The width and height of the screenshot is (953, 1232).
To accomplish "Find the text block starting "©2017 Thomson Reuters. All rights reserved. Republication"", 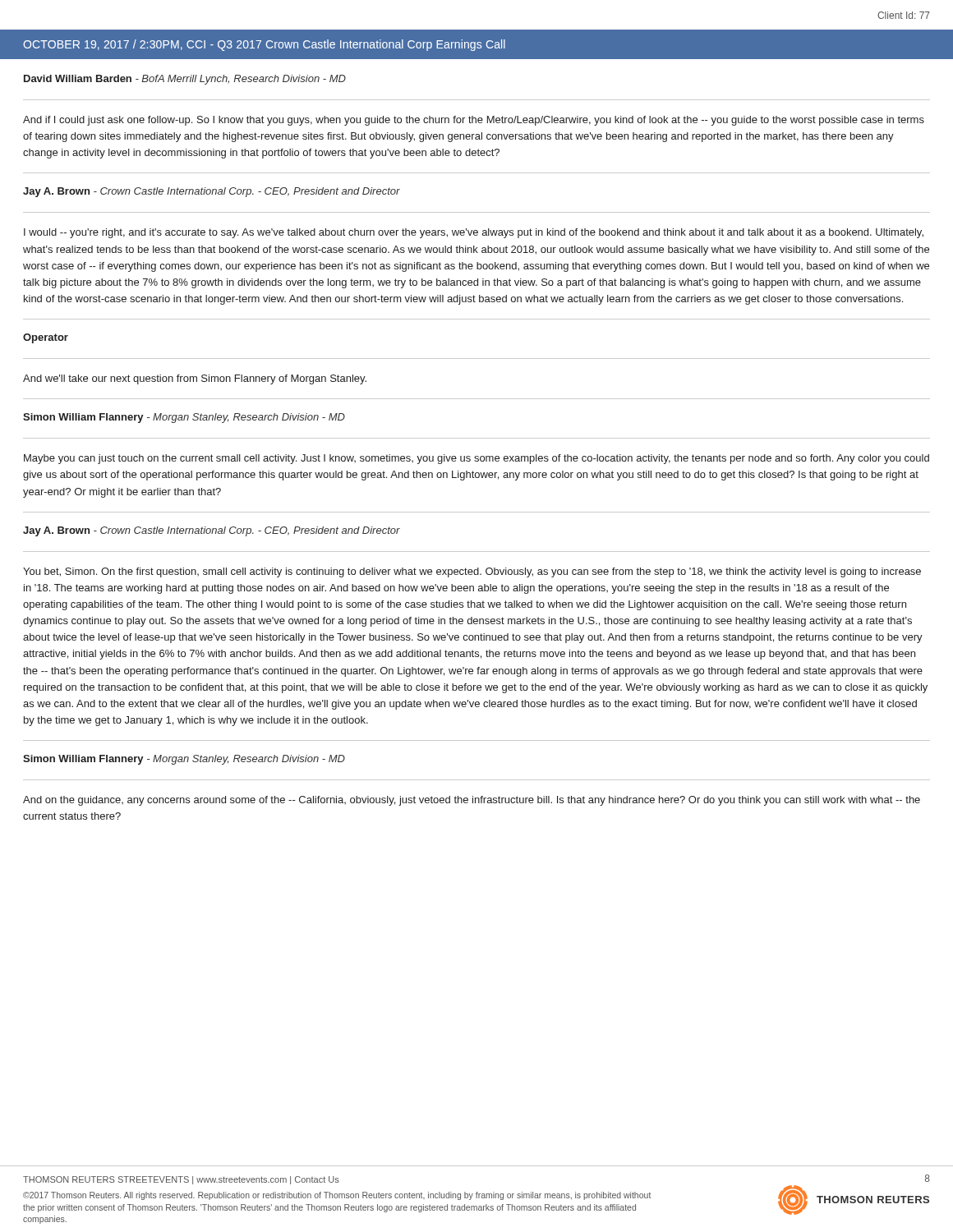I will point(337,1207).
